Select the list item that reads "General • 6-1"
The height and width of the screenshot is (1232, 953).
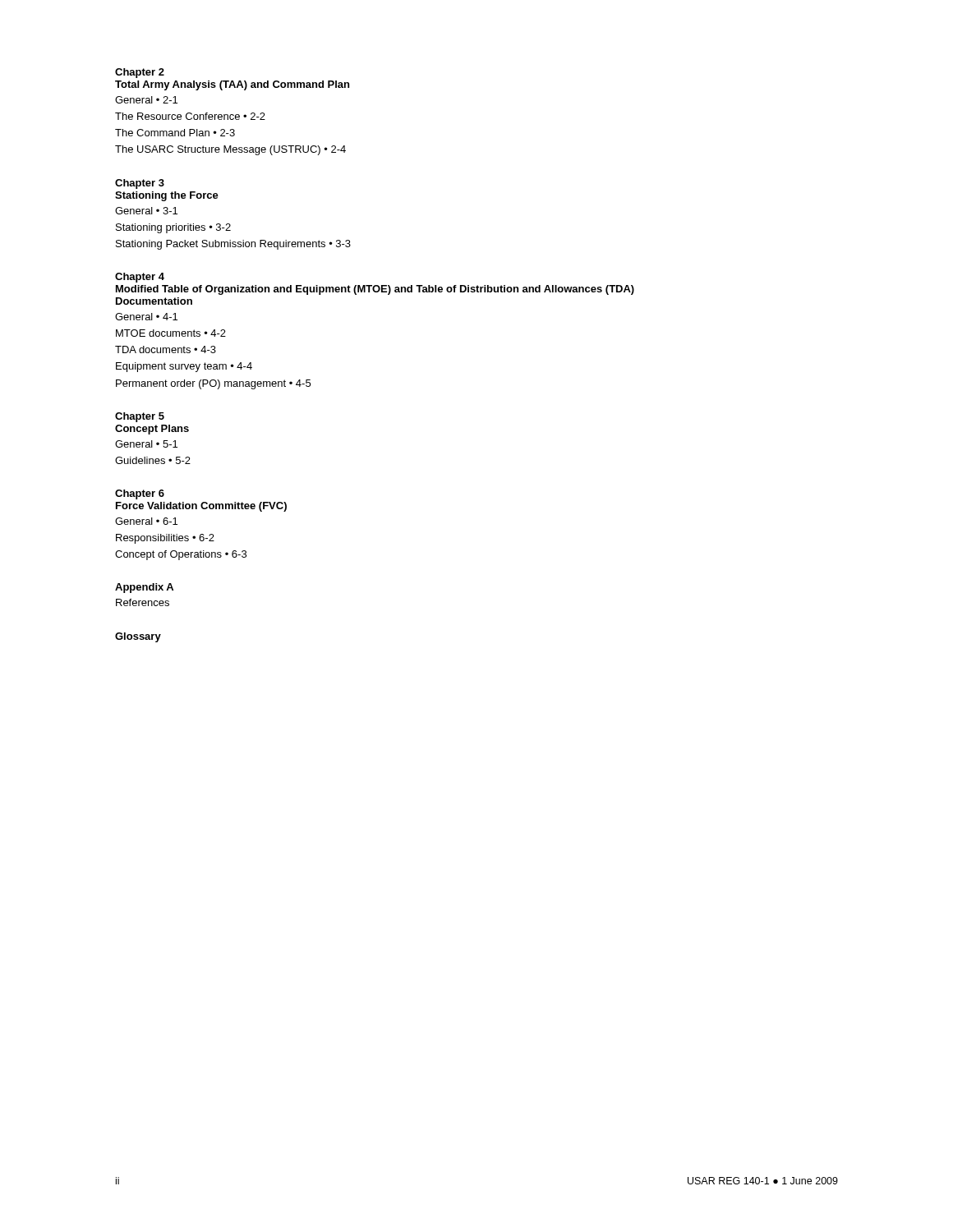coord(147,521)
